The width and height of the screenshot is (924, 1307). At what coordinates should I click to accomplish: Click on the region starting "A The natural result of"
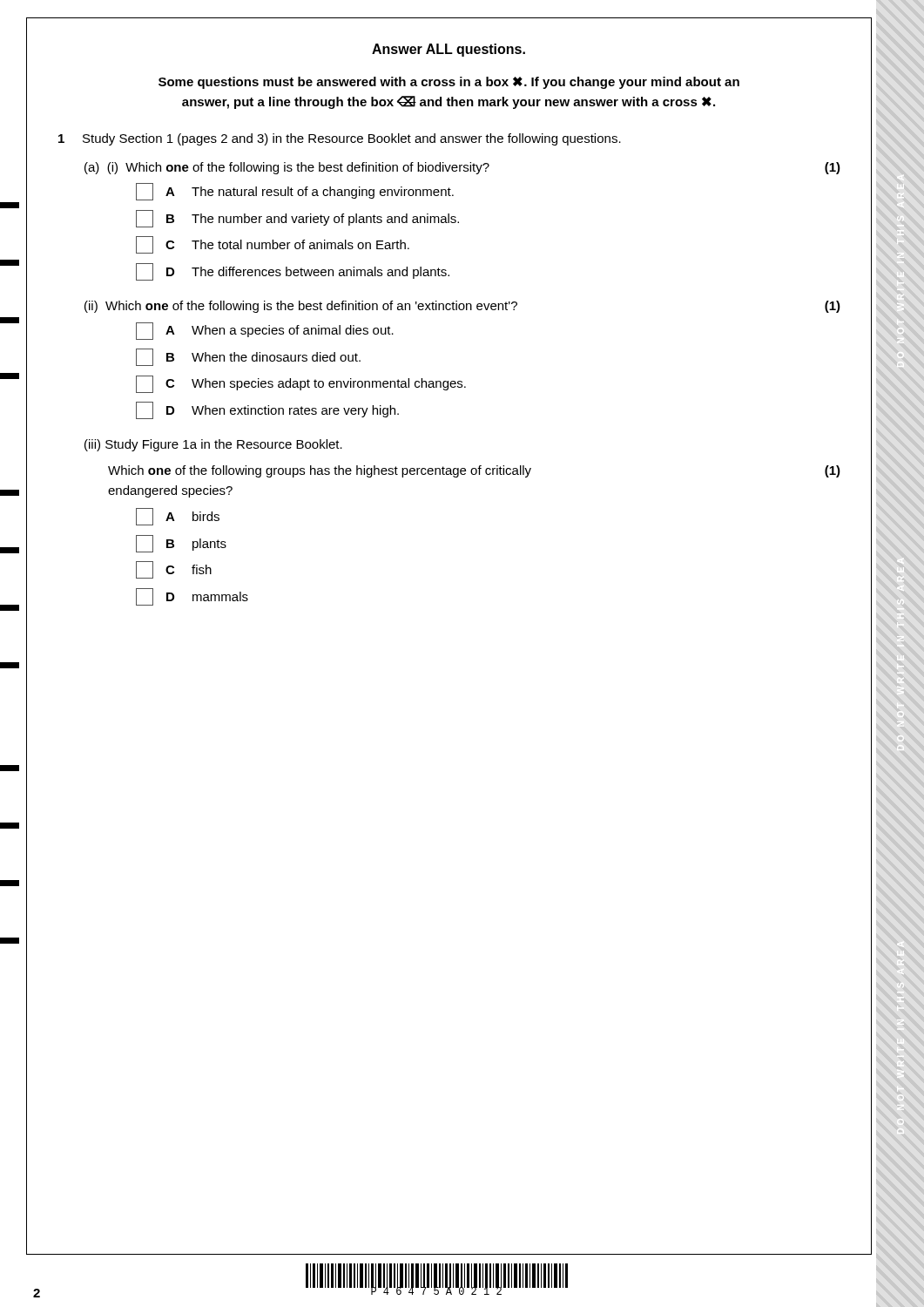295,192
